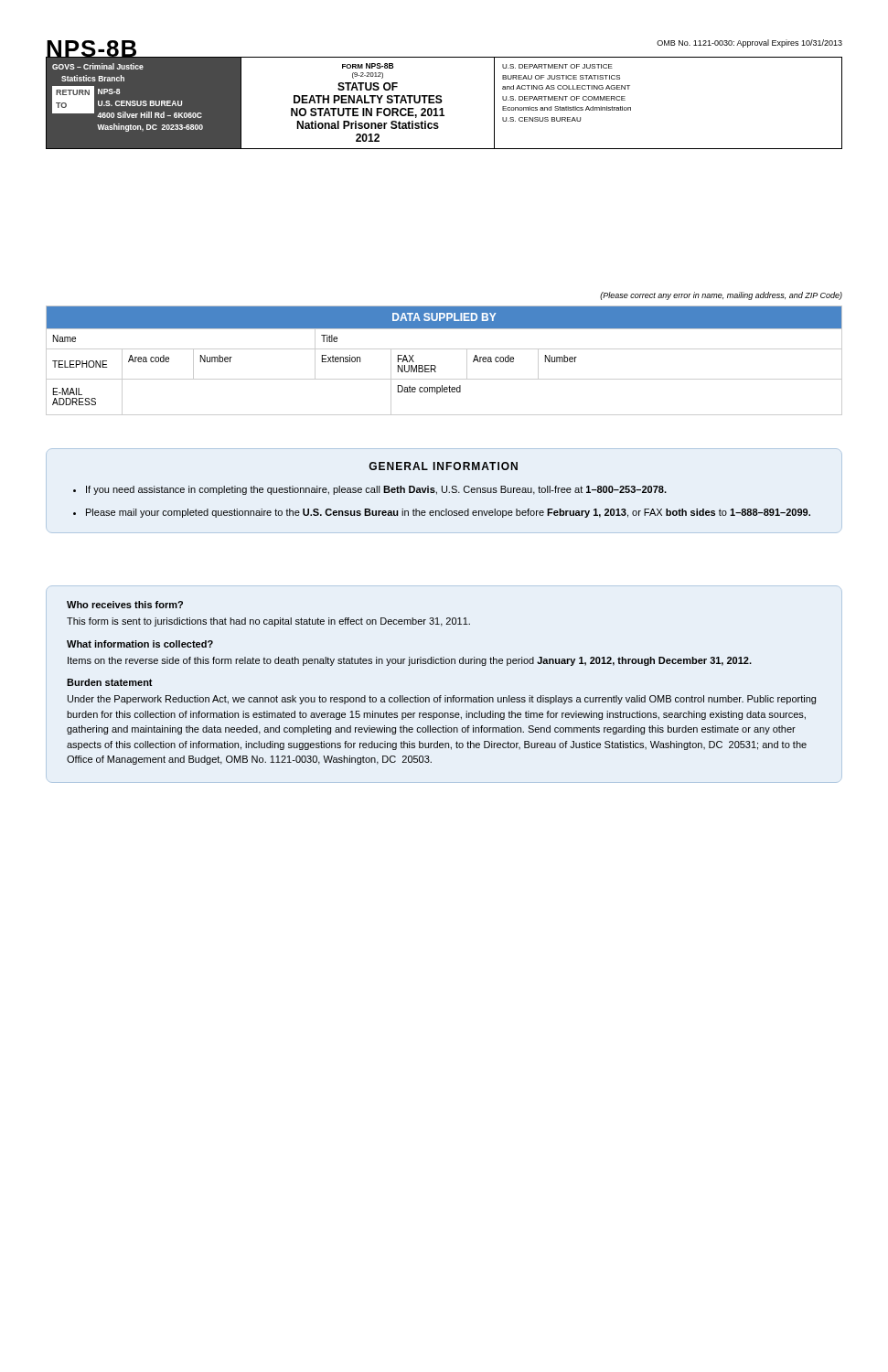Click on the element starting "This form is sent to jurisdictions that"
888x1372 pixels.
coord(269,621)
